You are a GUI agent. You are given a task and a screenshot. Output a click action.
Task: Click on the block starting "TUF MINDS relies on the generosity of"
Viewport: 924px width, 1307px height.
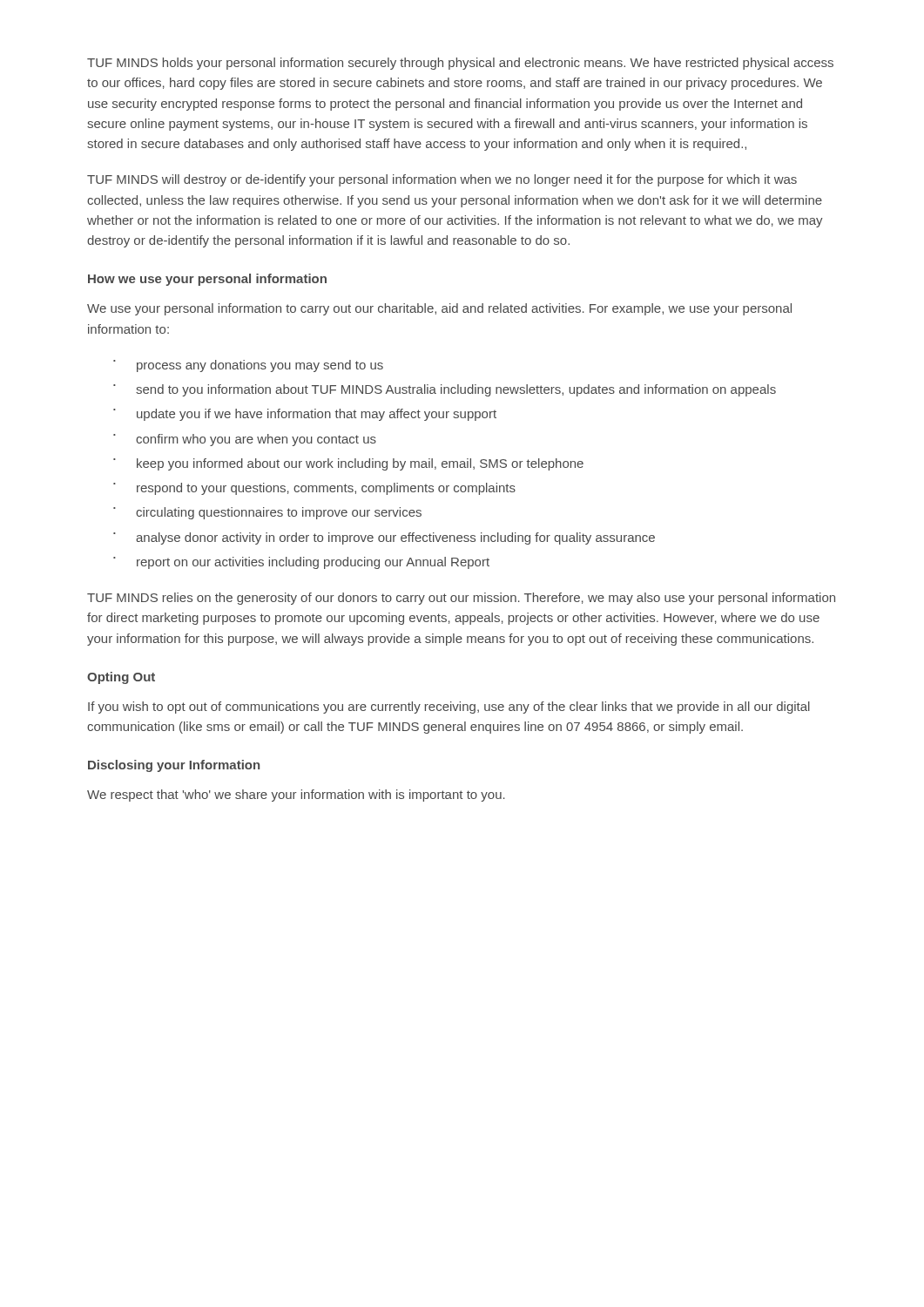pos(462,618)
